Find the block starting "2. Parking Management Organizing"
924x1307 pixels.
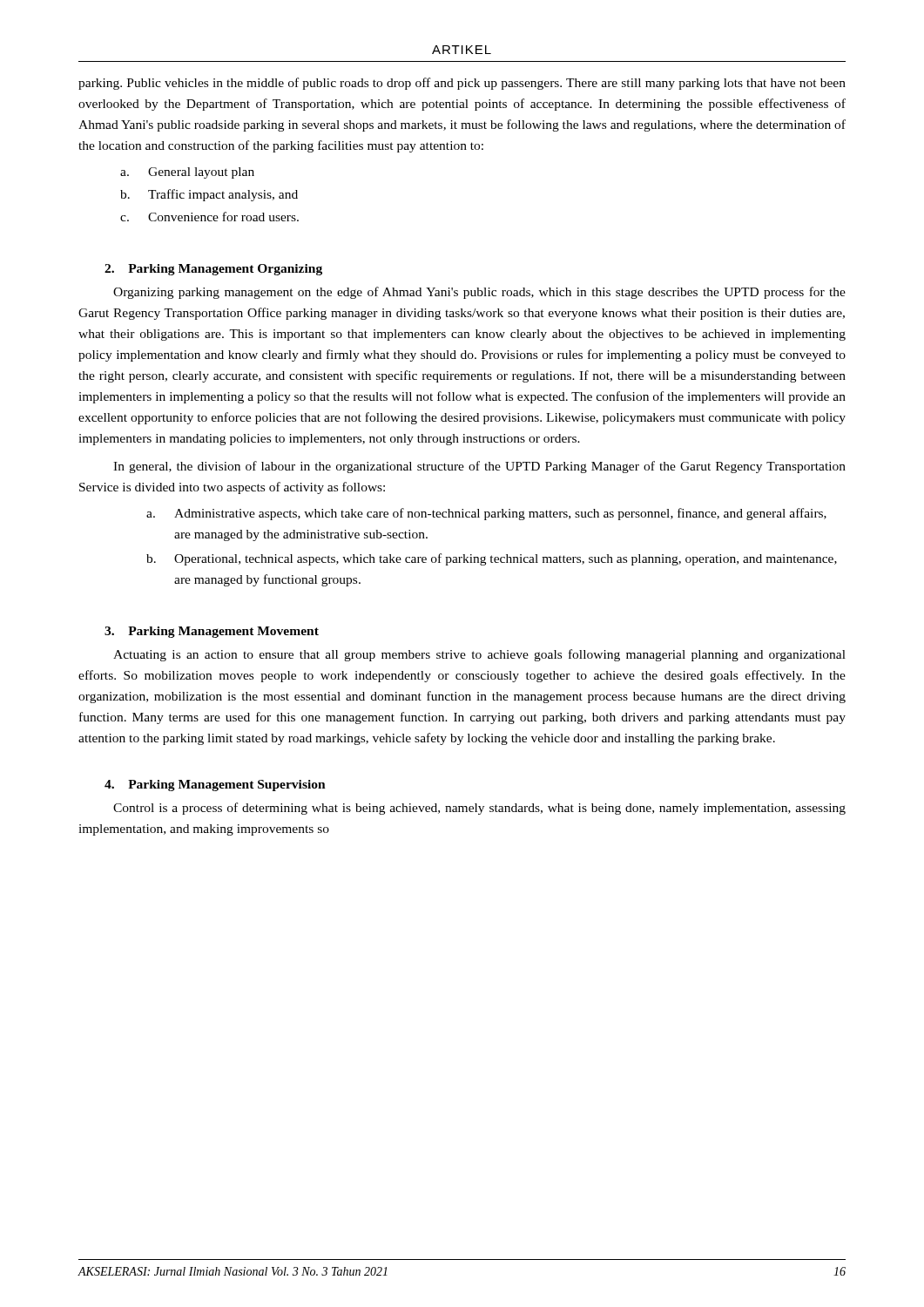(x=213, y=268)
